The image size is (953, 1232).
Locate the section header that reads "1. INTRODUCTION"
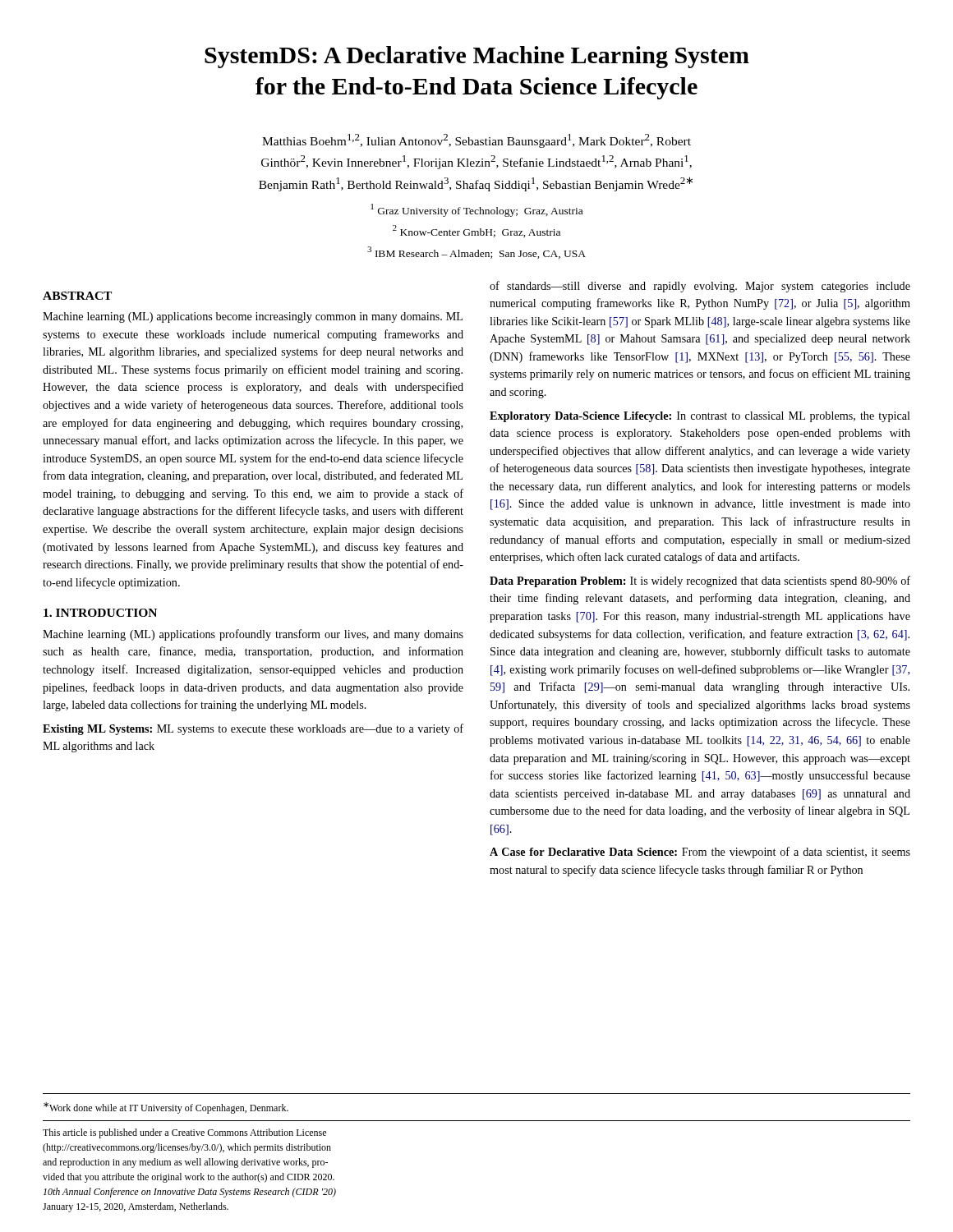100,613
